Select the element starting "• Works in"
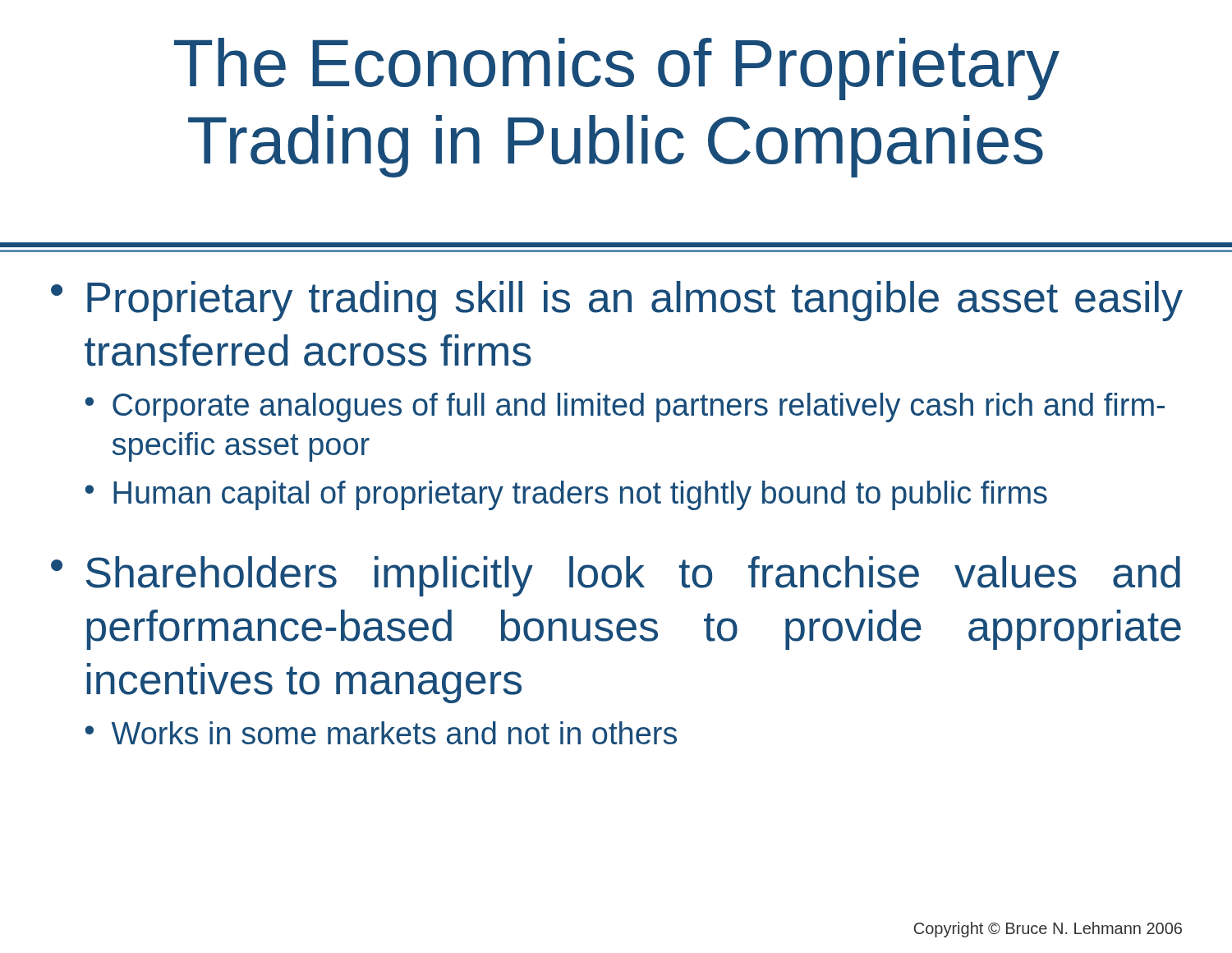Viewport: 1232px width, 953px height. pyautogui.click(x=633, y=734)
